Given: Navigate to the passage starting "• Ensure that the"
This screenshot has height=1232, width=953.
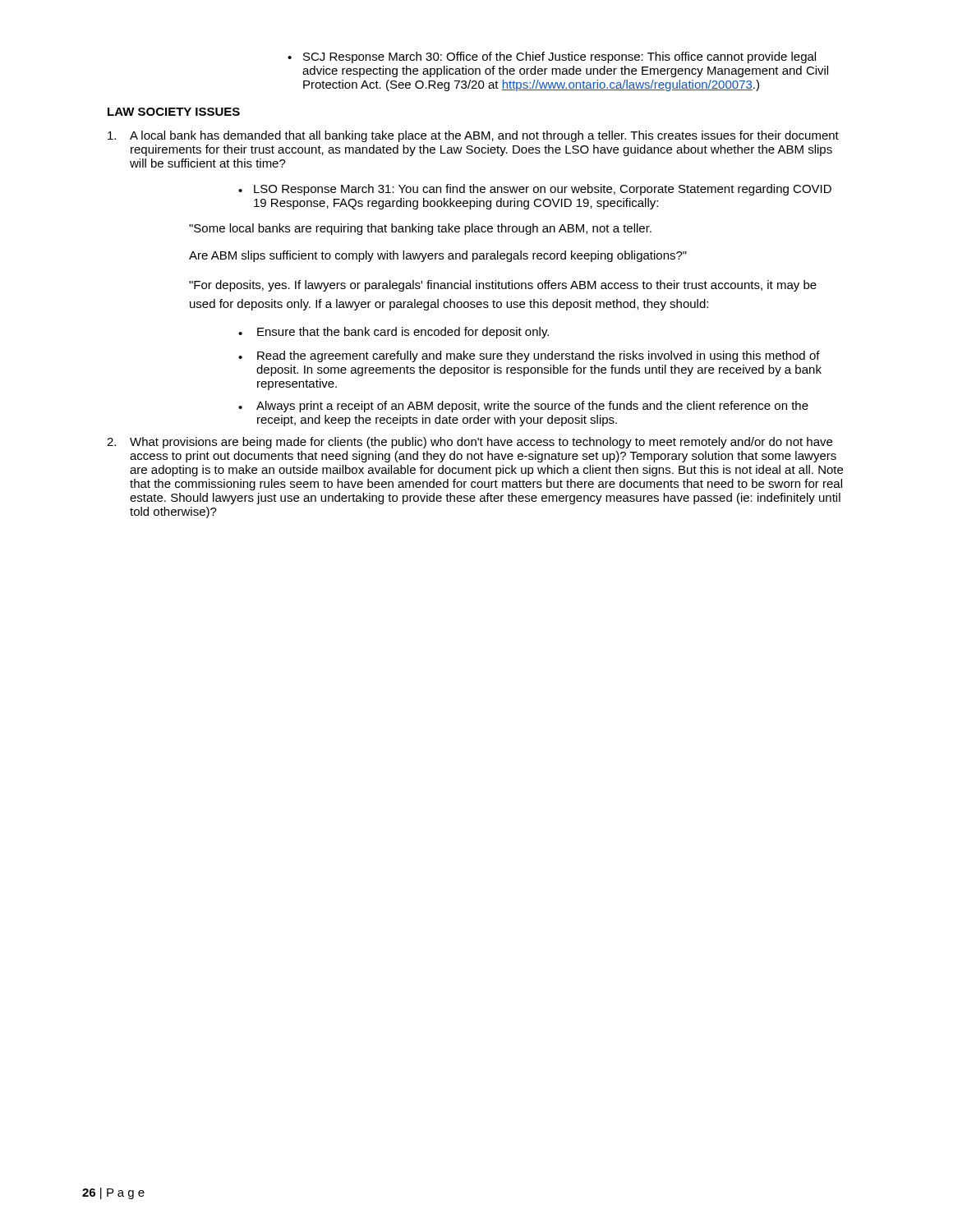Looking at the screenshot, I should [394, 332].
